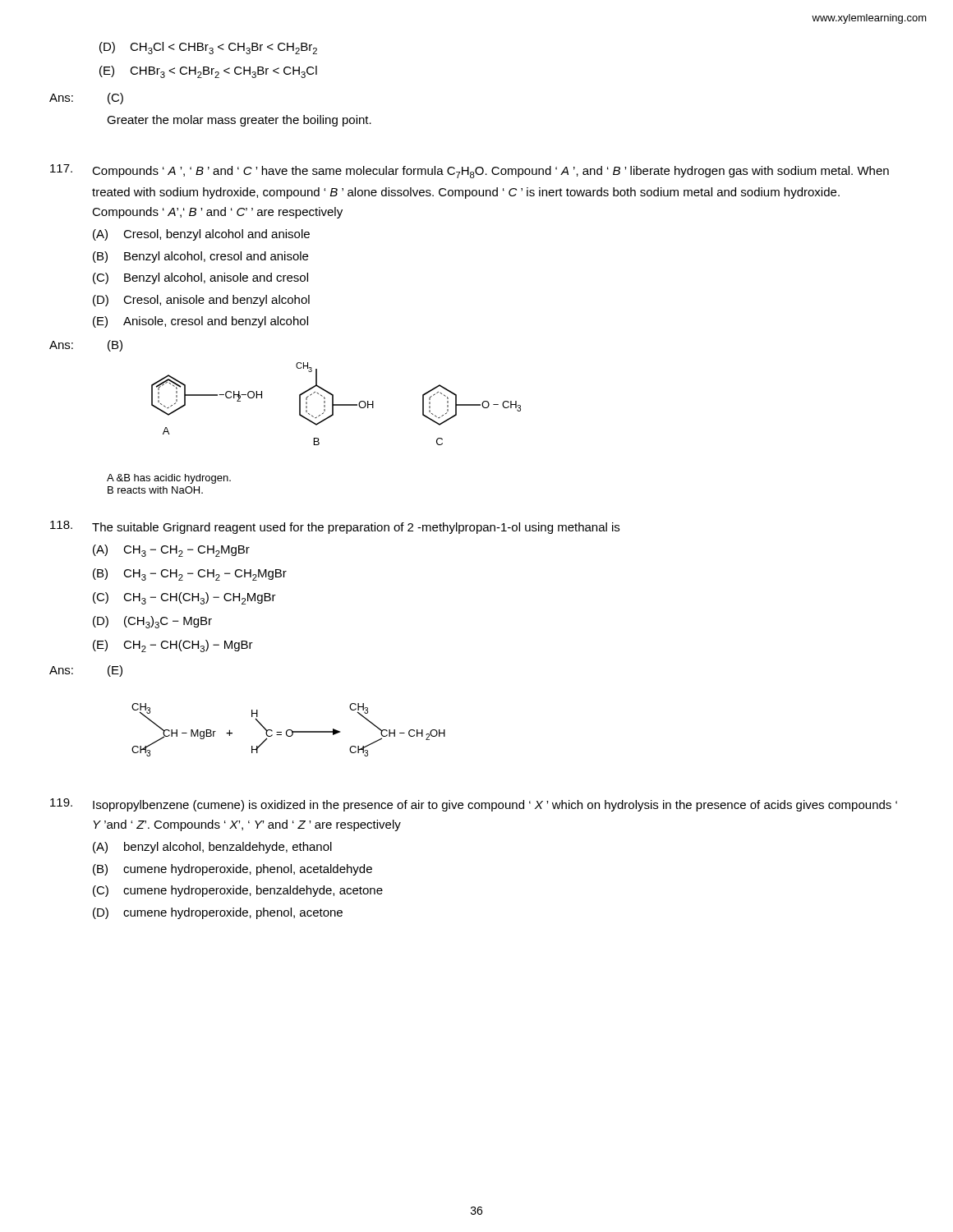The width and height of the screenshot is (953, 1232).
Task: Navigate to the text starting "(D) Cresol, anisole and benzyl"
Action: pos(201,300)
